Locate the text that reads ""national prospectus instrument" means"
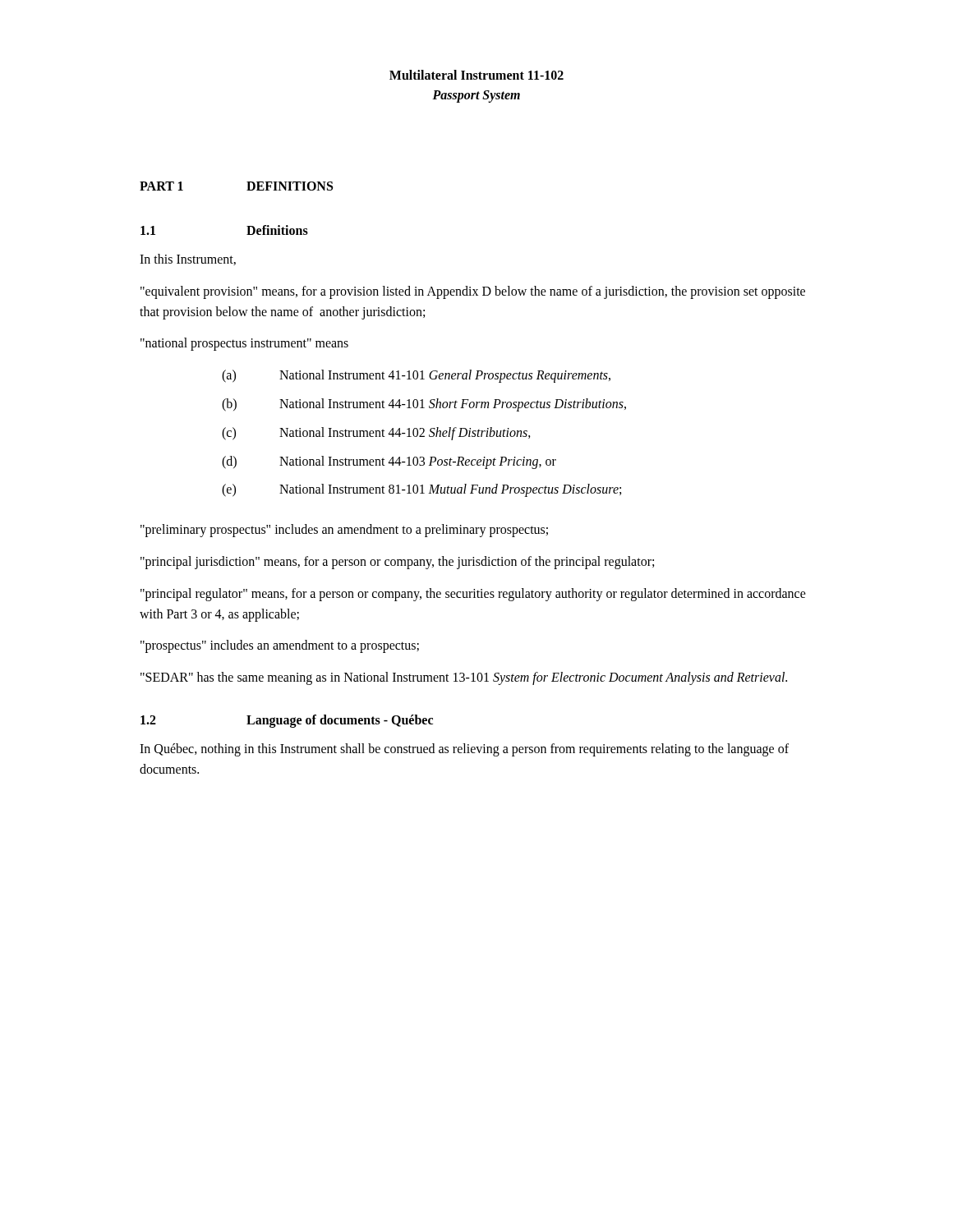This screenshot has width=953, height=1232. point(244,343)
